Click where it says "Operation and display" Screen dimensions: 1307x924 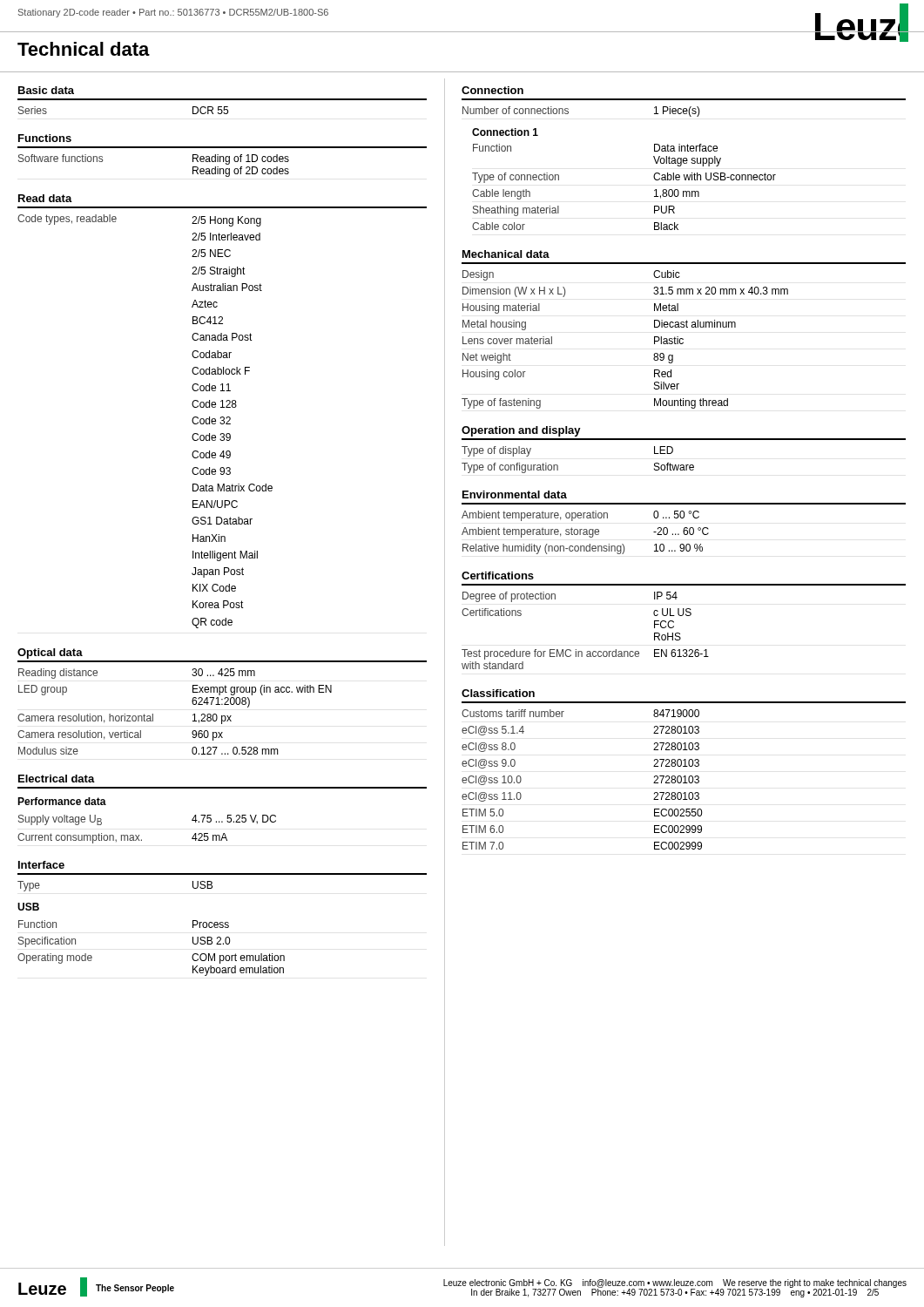[521, 430]
